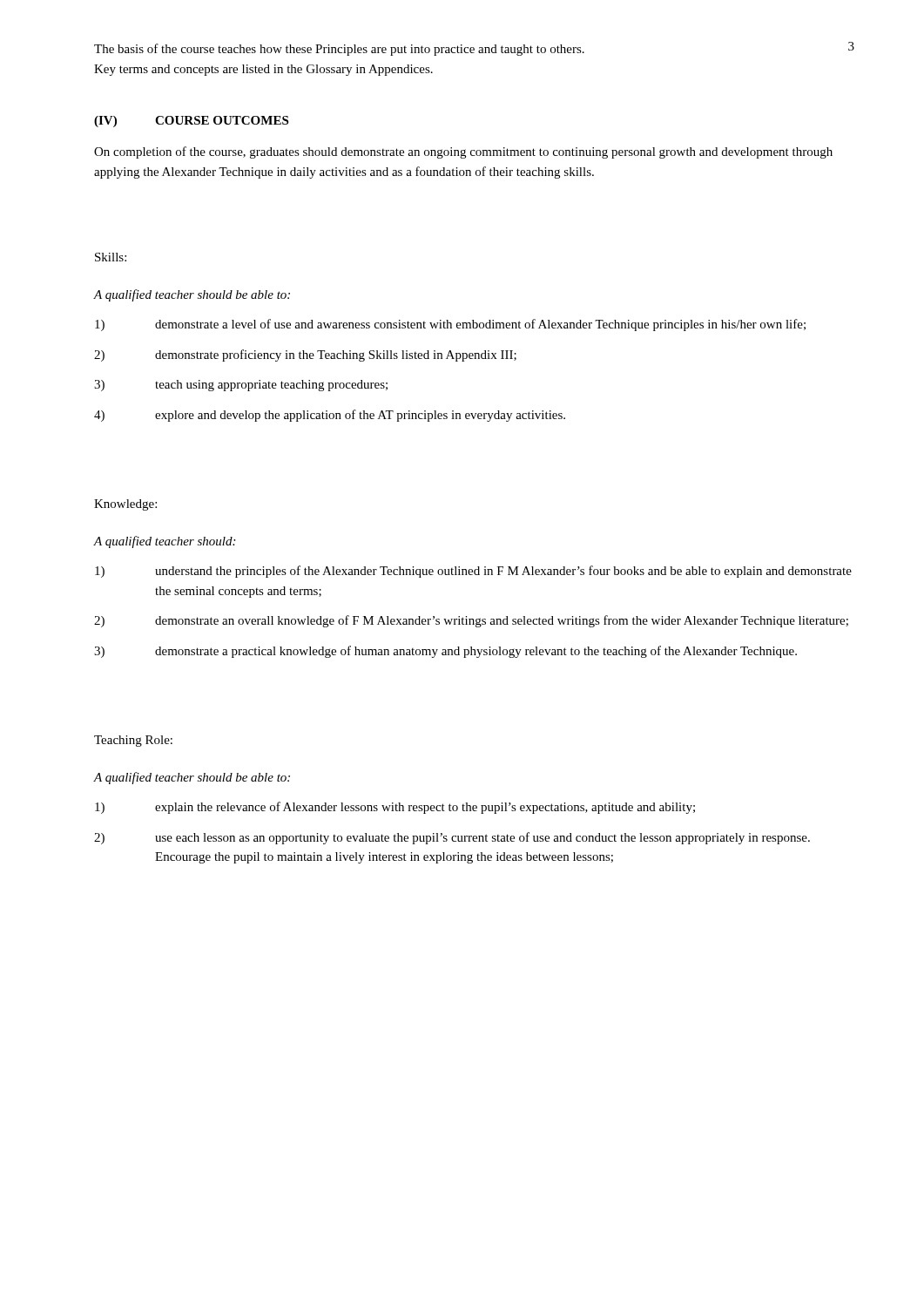Locate the passage starting "1) understand the principles of the Alexander Technique"
Viewport: 924px width, 1307px height.
(474, 581)
